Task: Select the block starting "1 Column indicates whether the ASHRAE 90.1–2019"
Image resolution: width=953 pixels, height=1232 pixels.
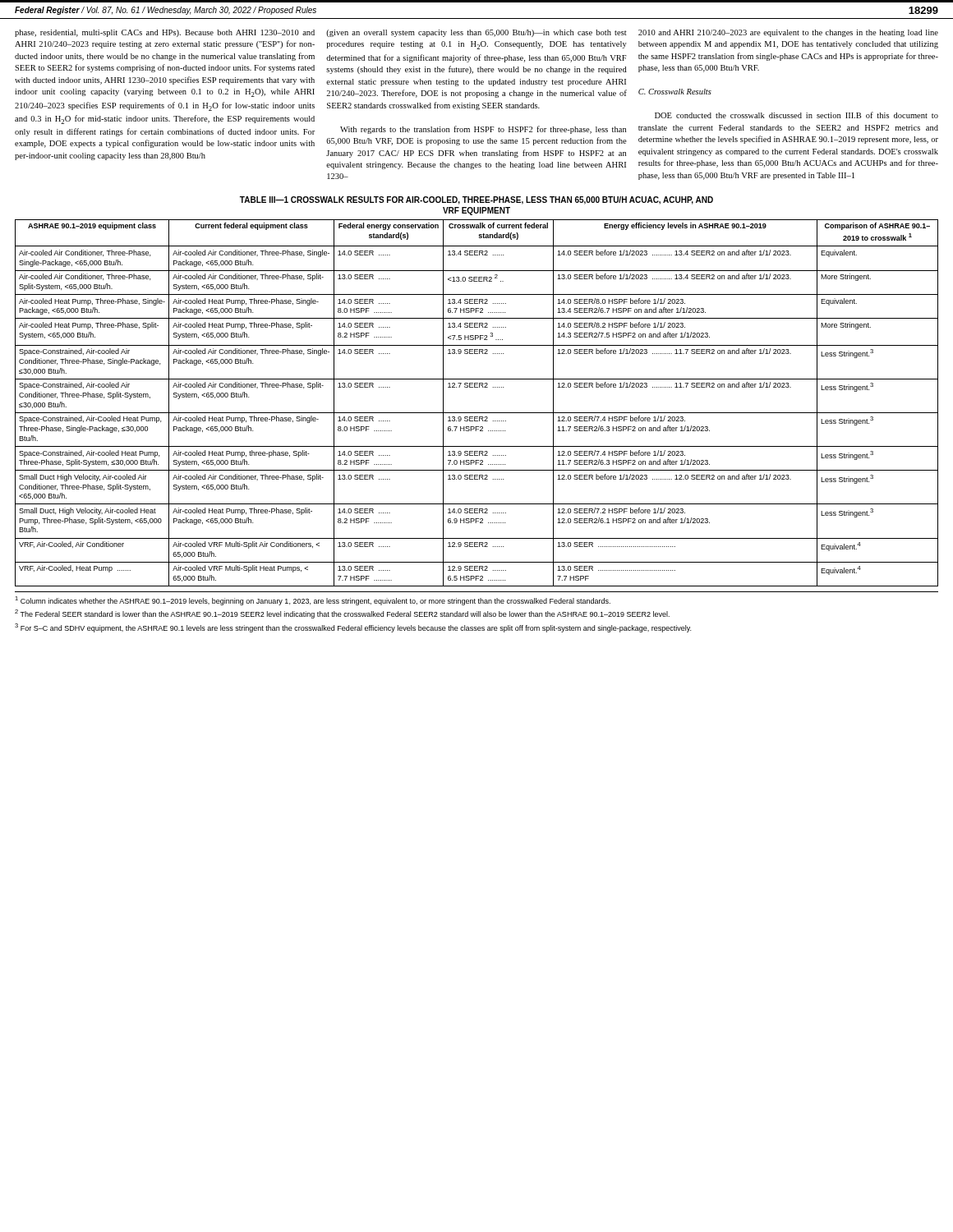Action: point(313,600)
